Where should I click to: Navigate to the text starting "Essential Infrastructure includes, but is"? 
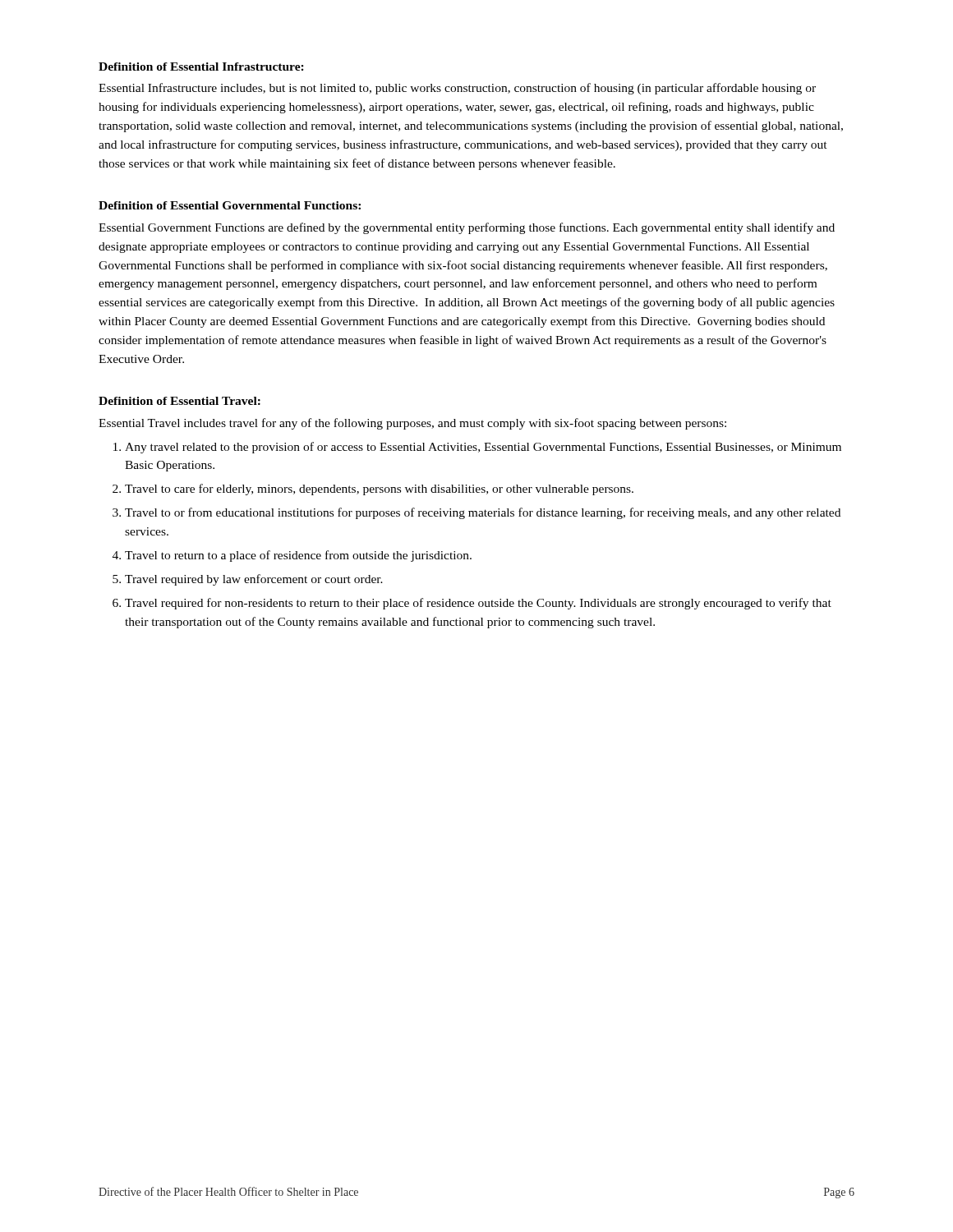[x=471, y=125]
